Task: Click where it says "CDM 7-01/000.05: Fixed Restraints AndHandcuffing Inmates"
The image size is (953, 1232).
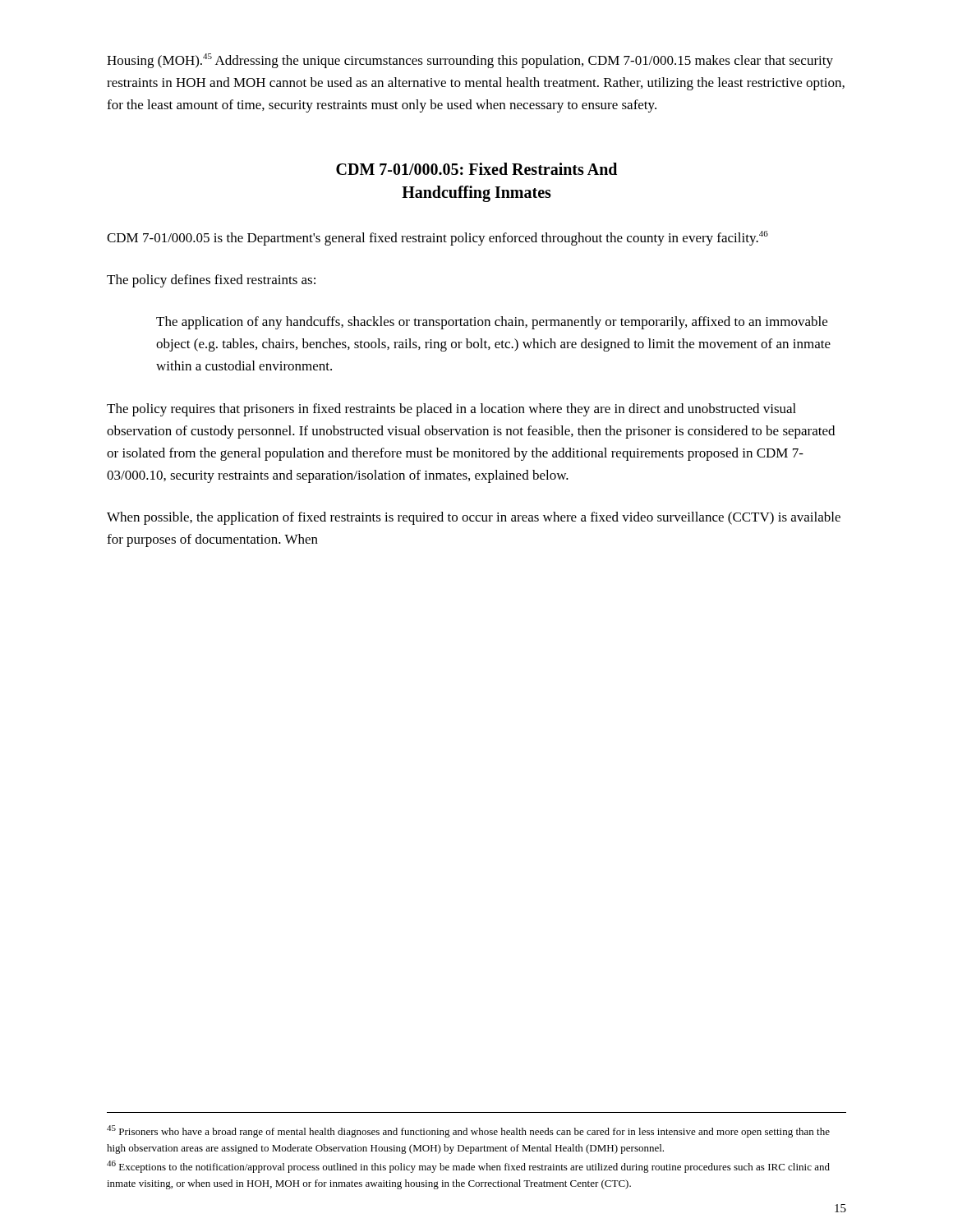Action: coord(476,180)
